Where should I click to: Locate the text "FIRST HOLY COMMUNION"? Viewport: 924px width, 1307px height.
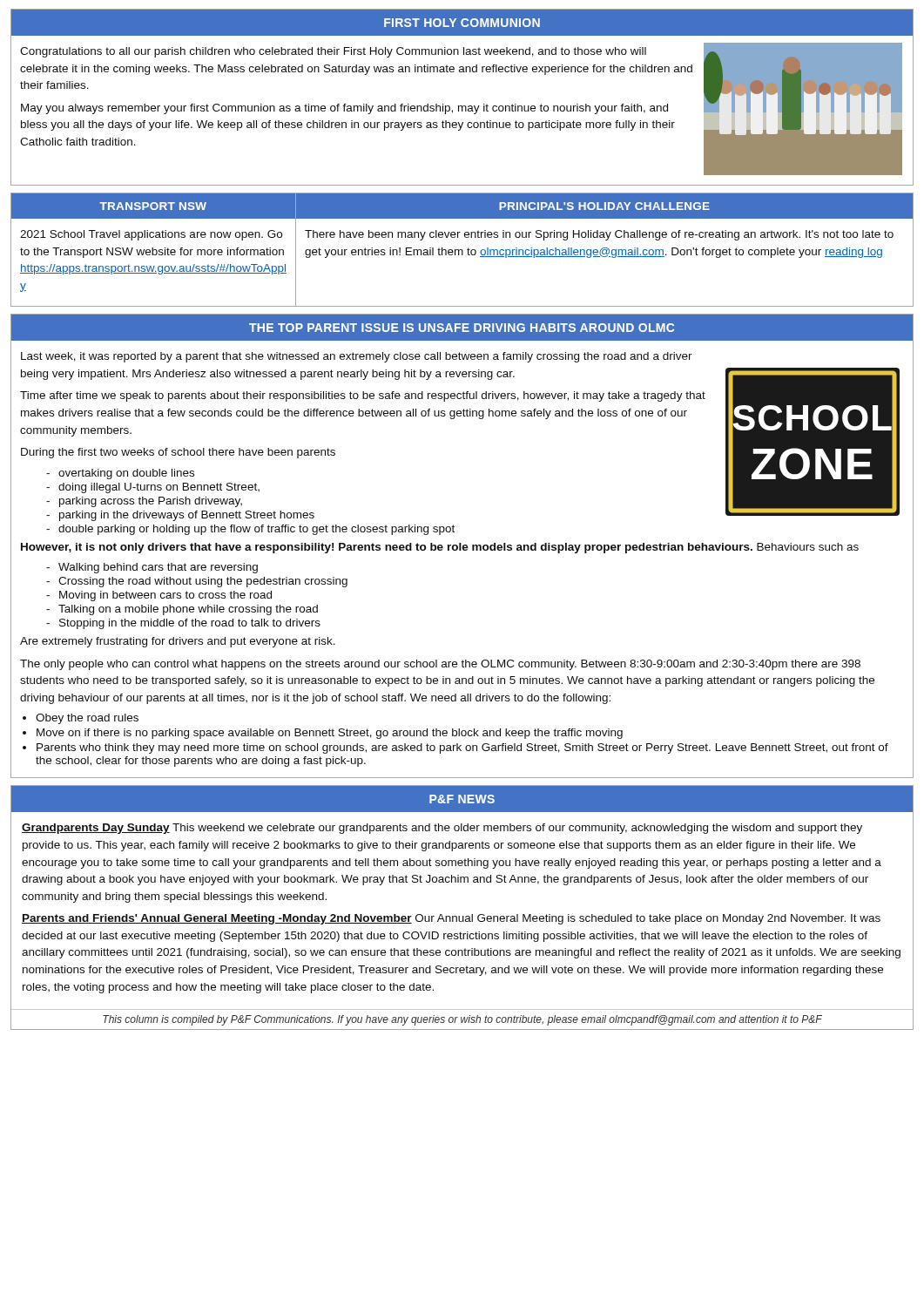click(462, 23)
